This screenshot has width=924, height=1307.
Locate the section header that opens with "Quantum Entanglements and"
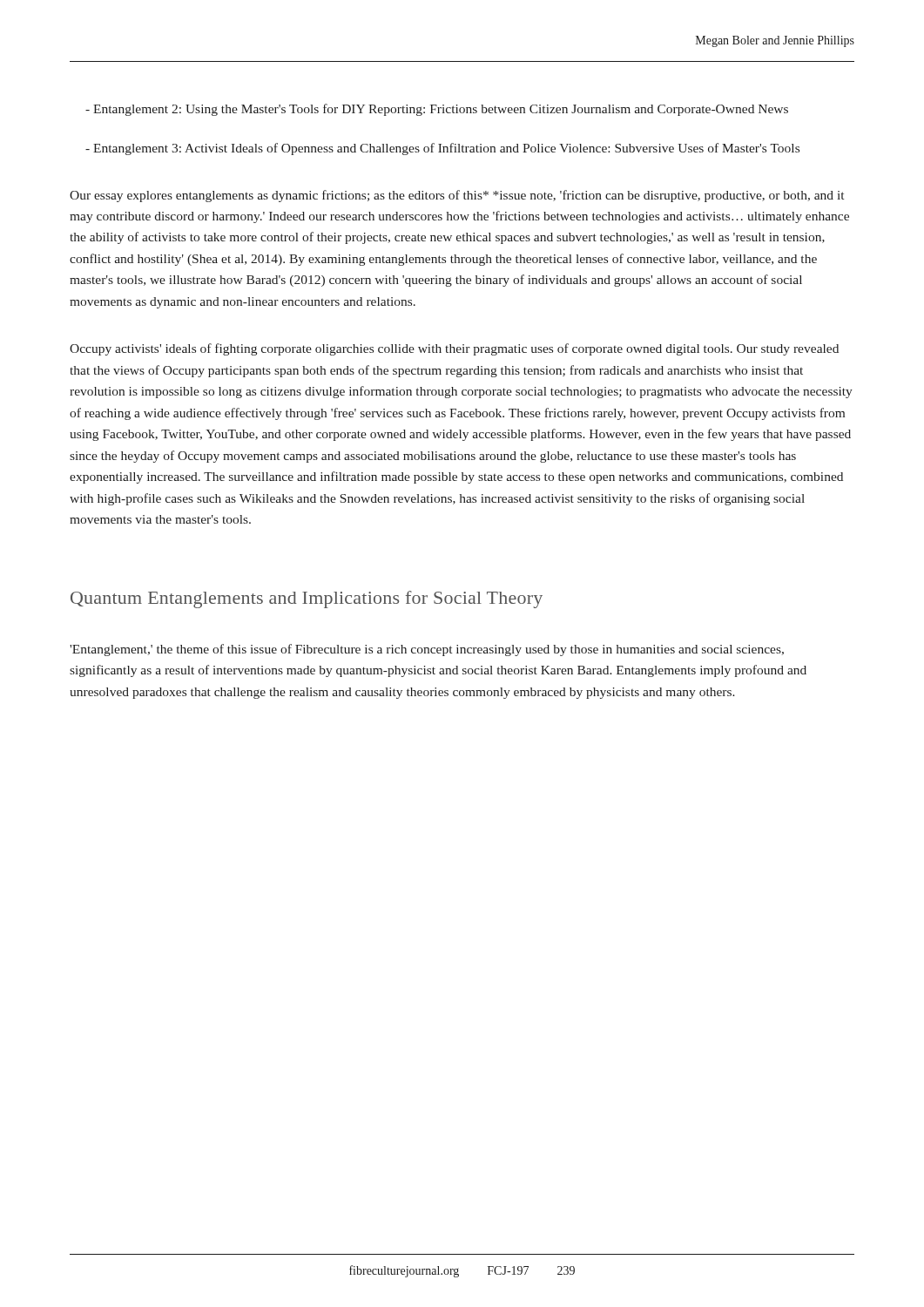(306, 597)
